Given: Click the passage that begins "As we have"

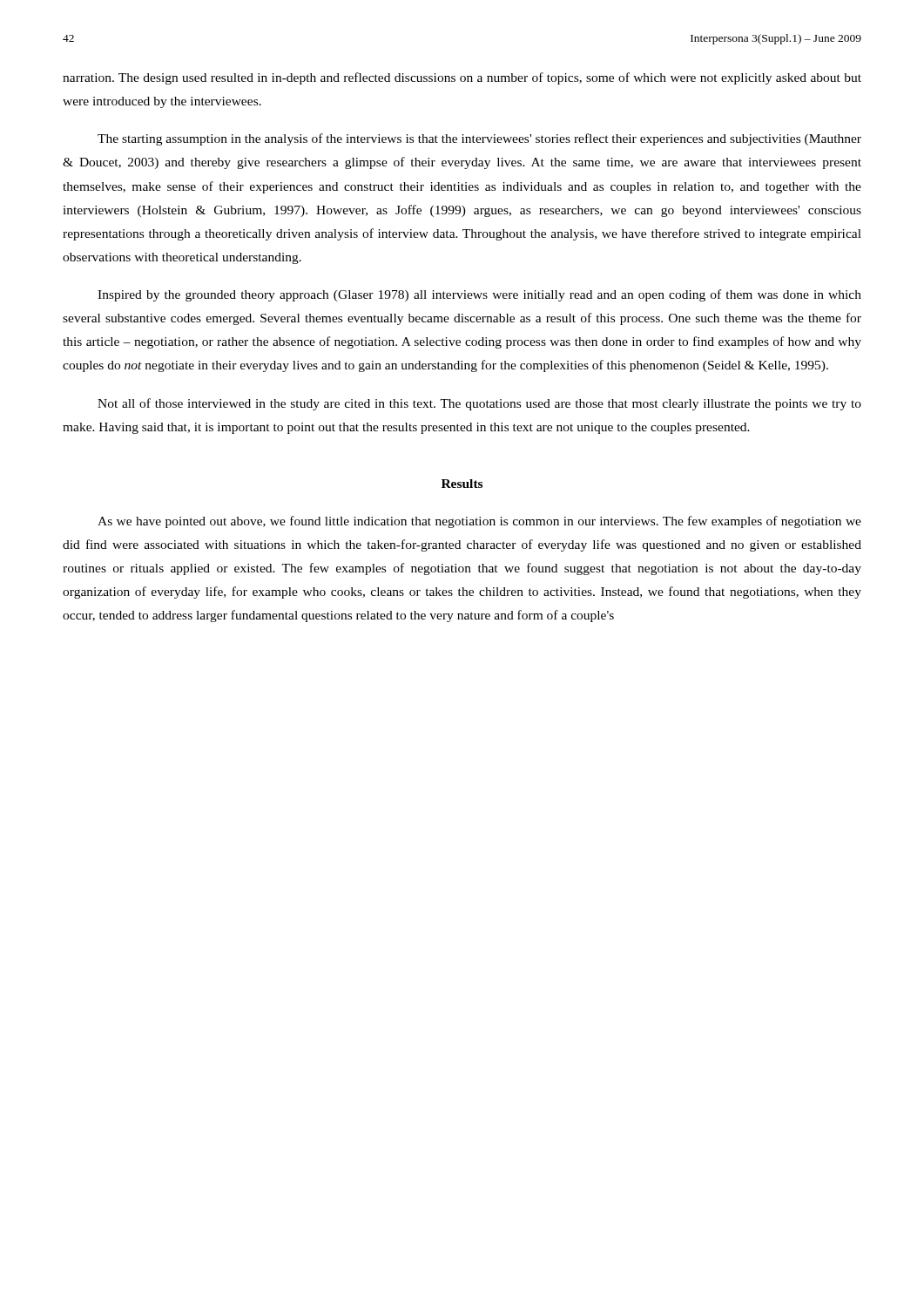Looking at the screenshot, I should click(462, 568).
